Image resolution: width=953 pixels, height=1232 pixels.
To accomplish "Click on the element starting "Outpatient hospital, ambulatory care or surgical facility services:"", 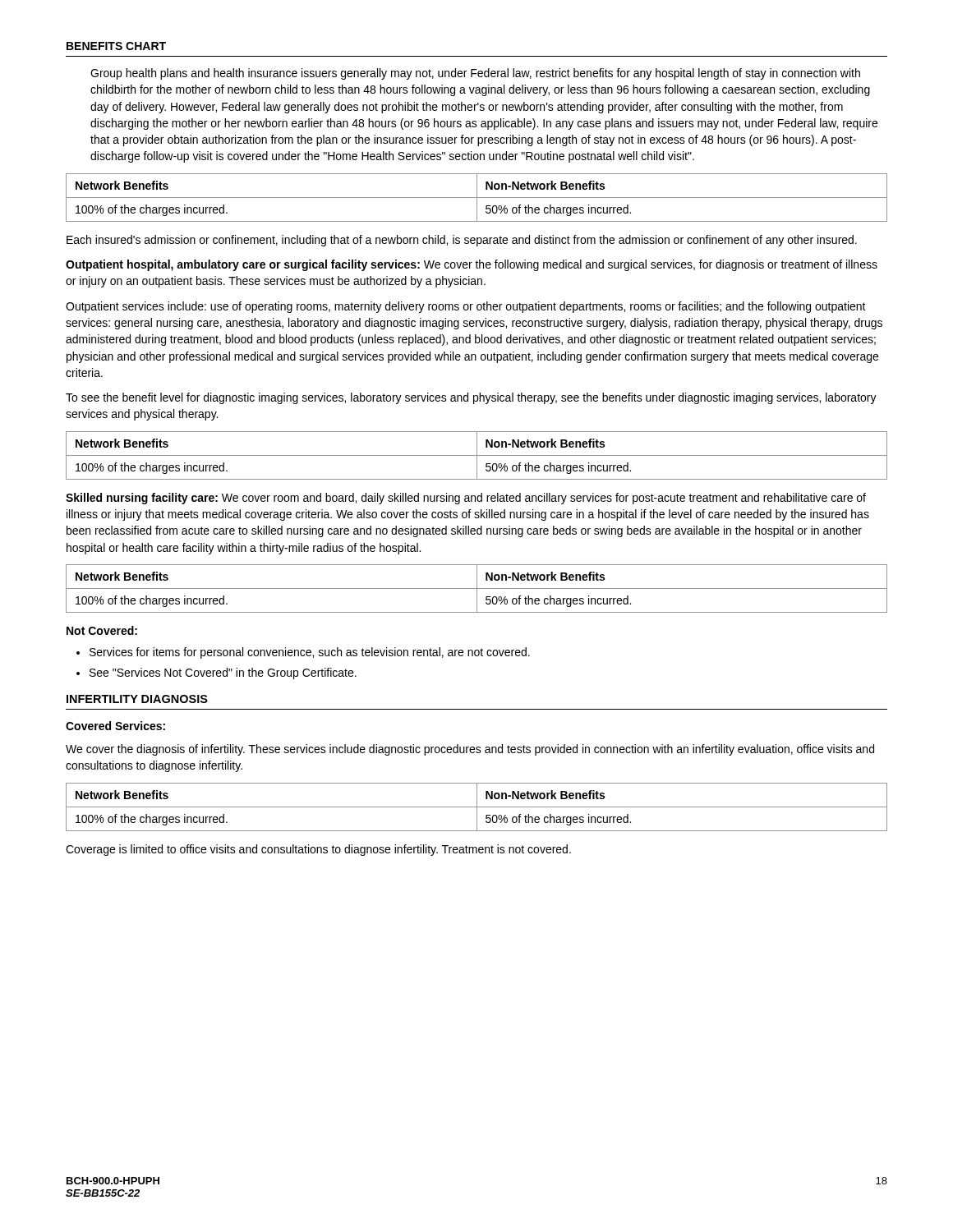I will point(476,273).
